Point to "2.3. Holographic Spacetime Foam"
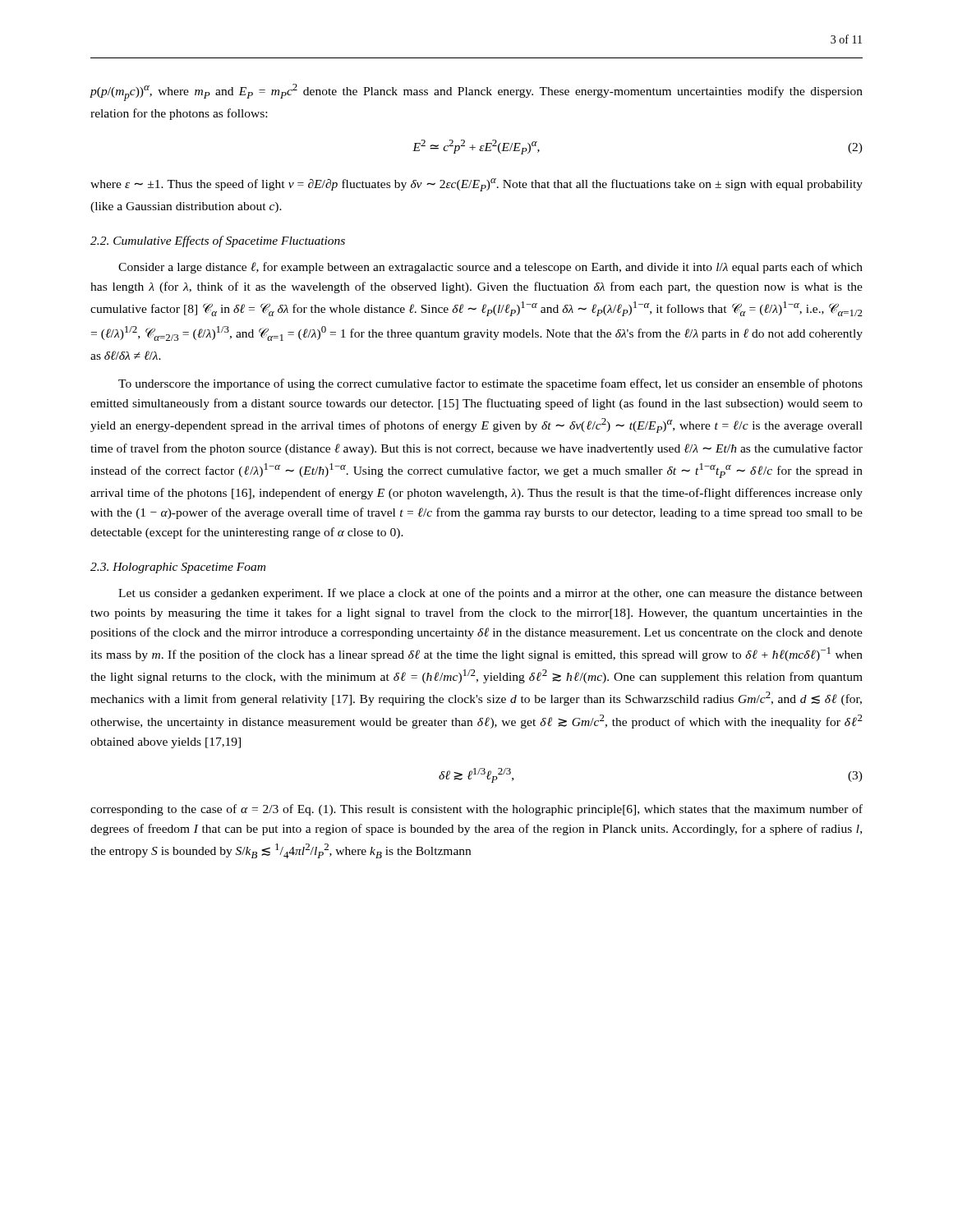The image size is (953, 1232). coord(178,566)
